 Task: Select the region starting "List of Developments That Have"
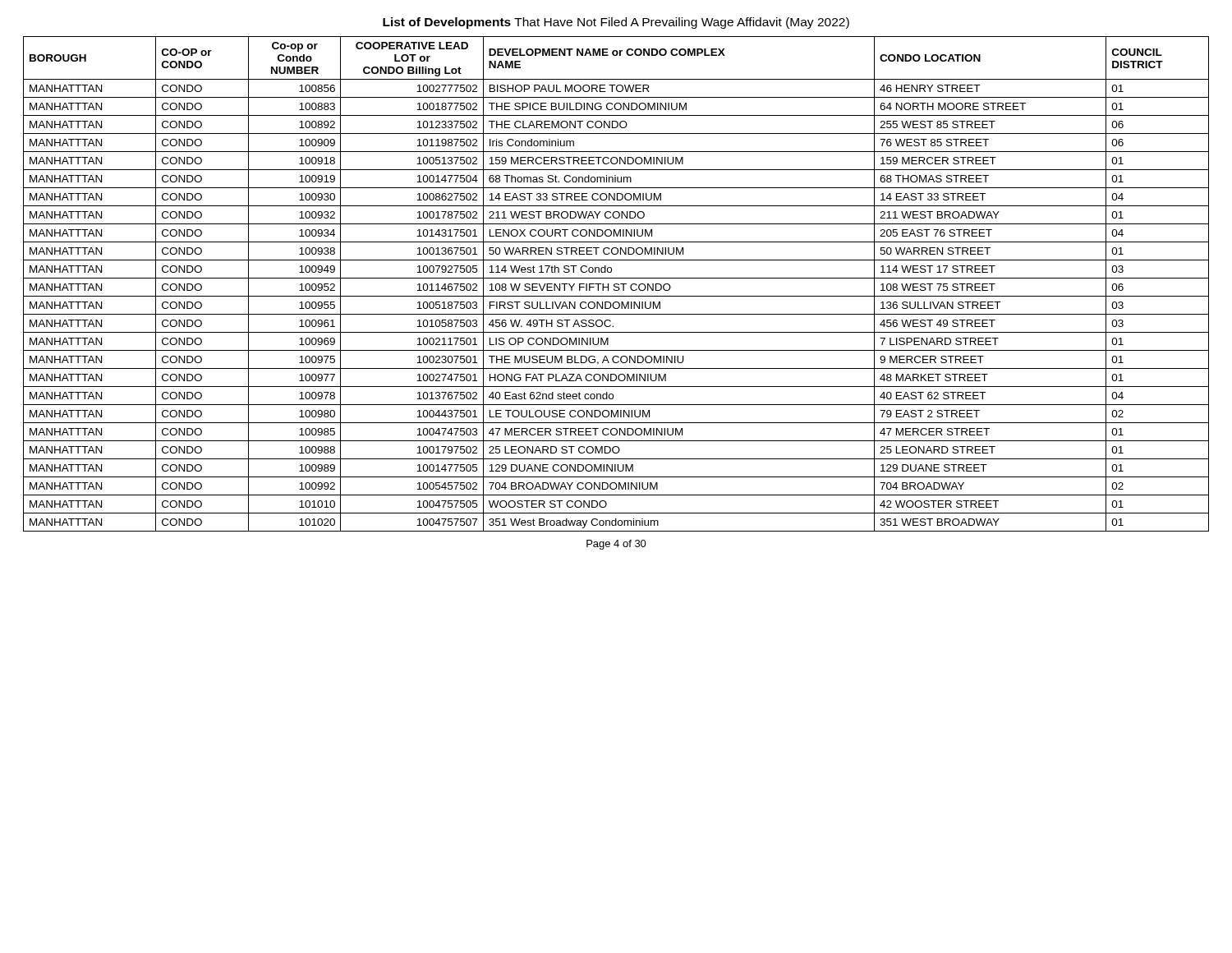point(616,22)
